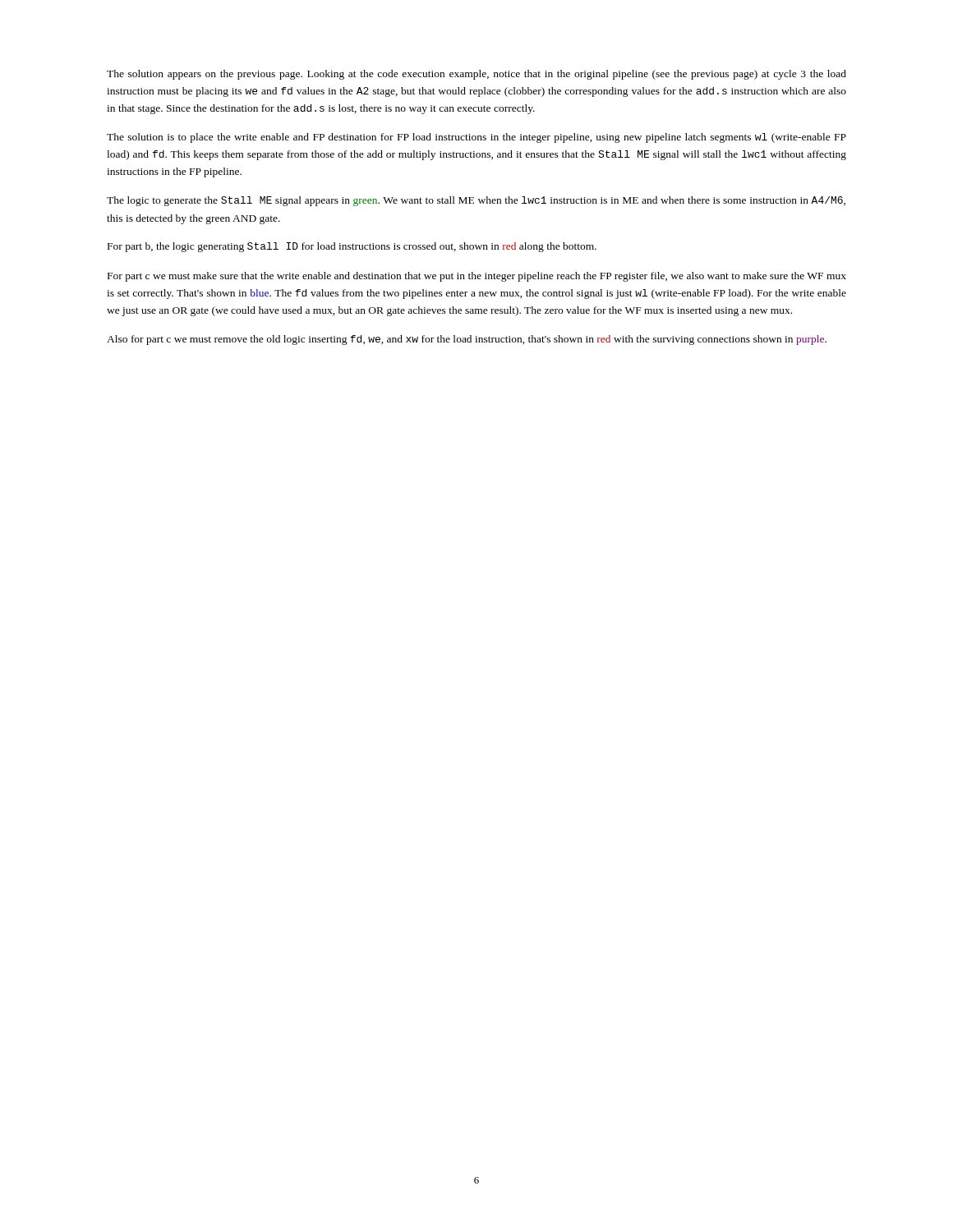This screenshot has width=953, height=1232.
Task: Find the text block starting "The solution is to place the write enable"
Action: (x=476, y=154)
